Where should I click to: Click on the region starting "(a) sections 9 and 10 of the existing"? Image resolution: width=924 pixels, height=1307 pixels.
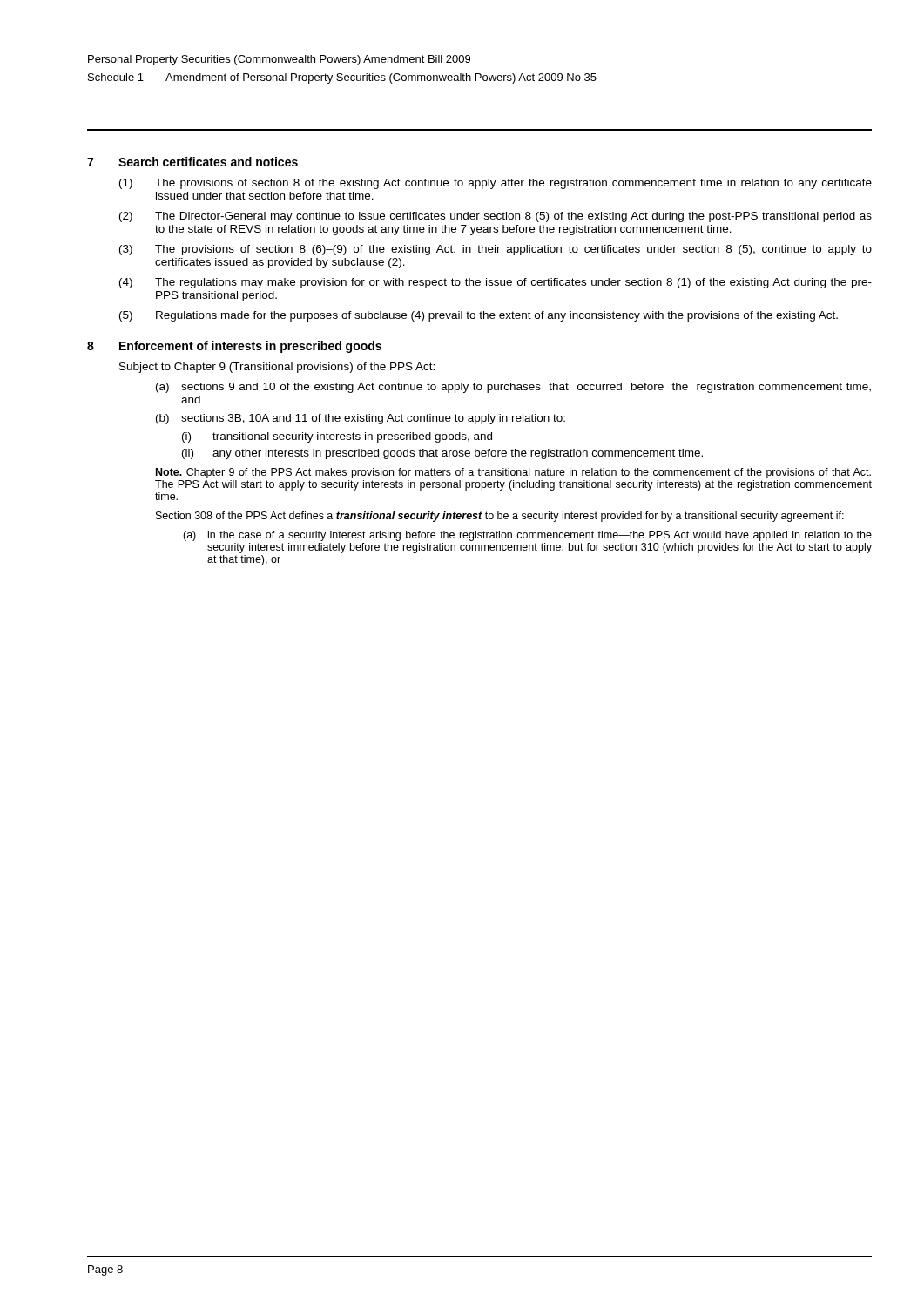[x=513, y=393]
